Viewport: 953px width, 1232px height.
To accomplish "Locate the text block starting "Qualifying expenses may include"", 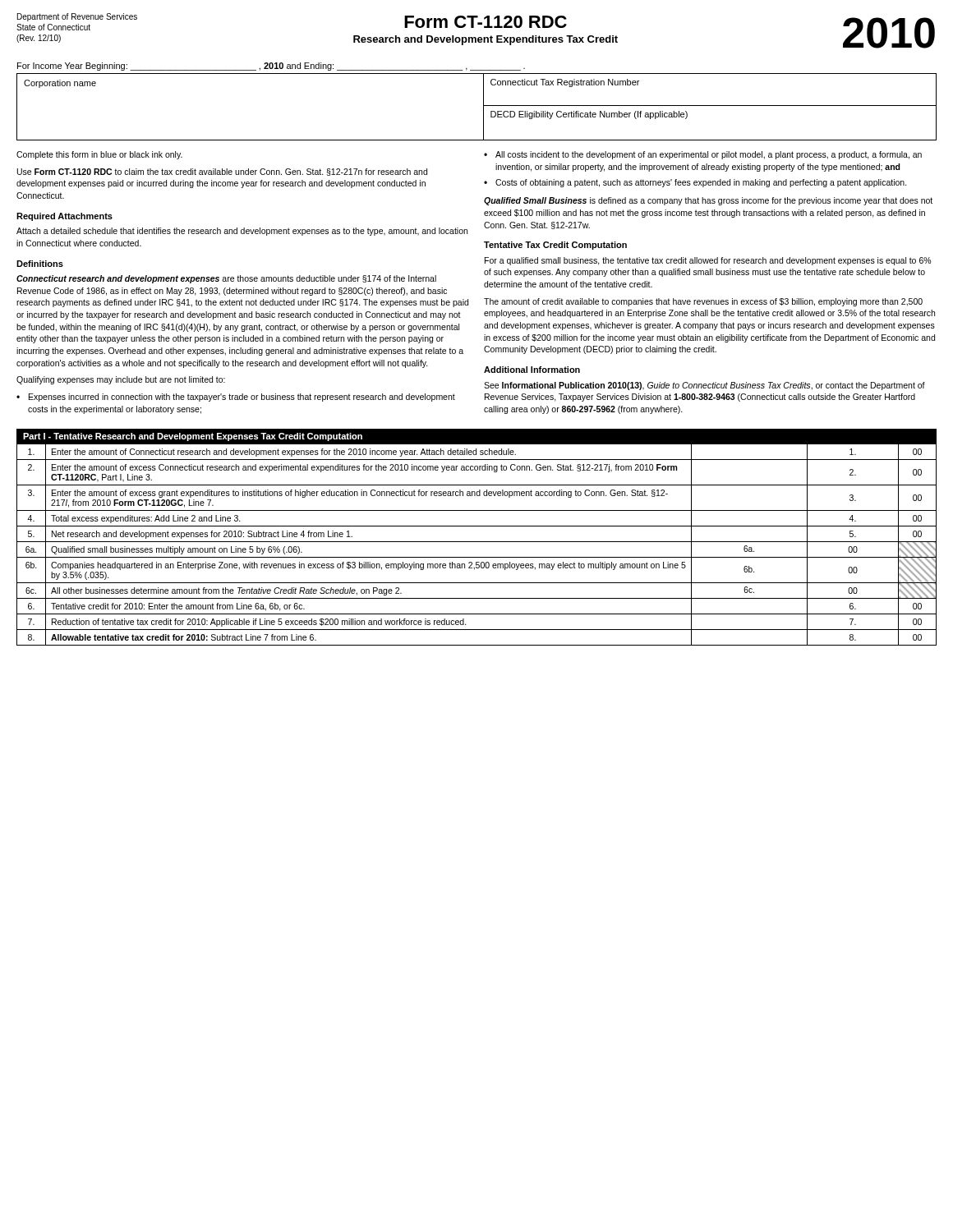I will [121, 380].
